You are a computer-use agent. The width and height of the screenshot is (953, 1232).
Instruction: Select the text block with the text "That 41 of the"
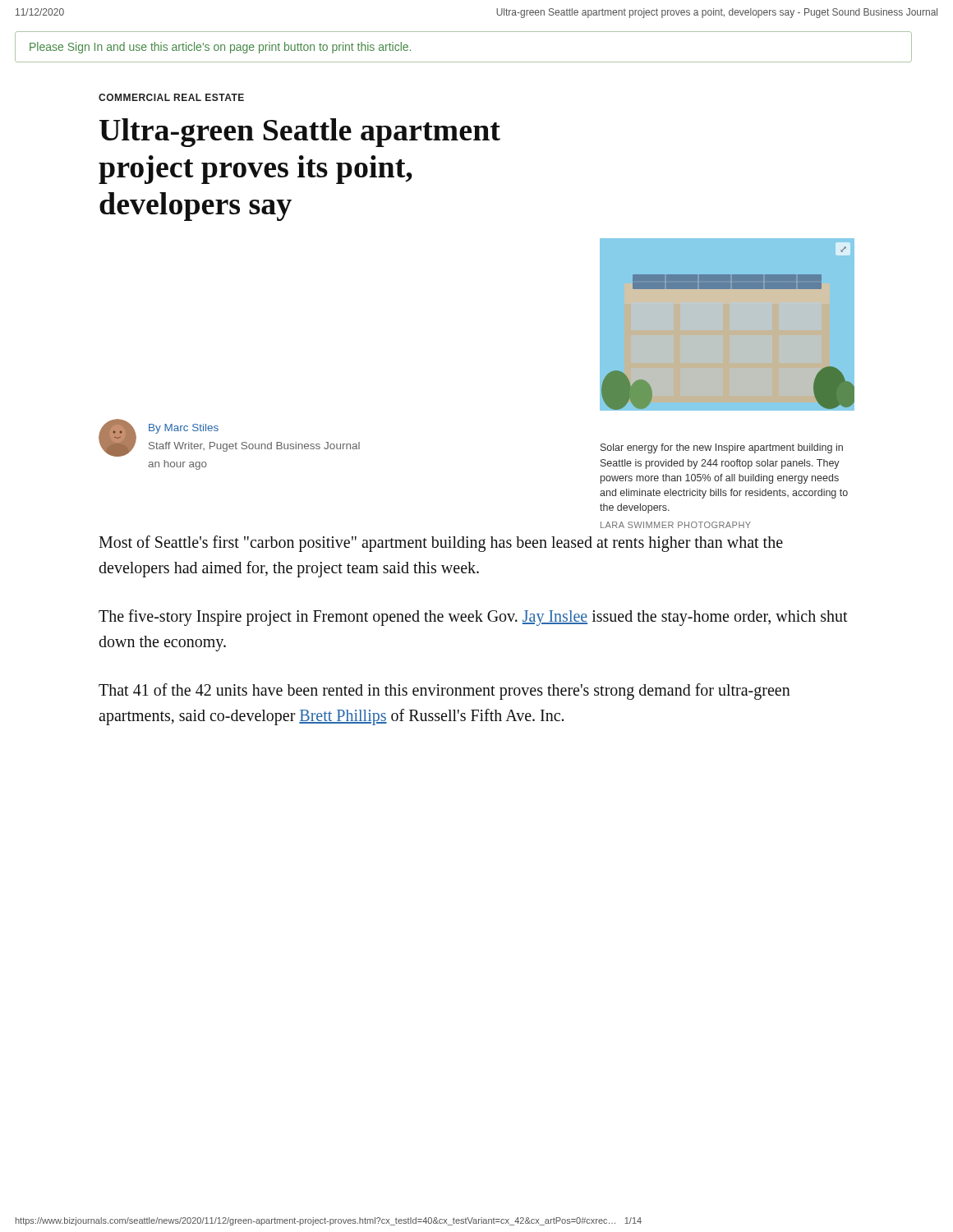pyautogui.click(x=444, y=703)
